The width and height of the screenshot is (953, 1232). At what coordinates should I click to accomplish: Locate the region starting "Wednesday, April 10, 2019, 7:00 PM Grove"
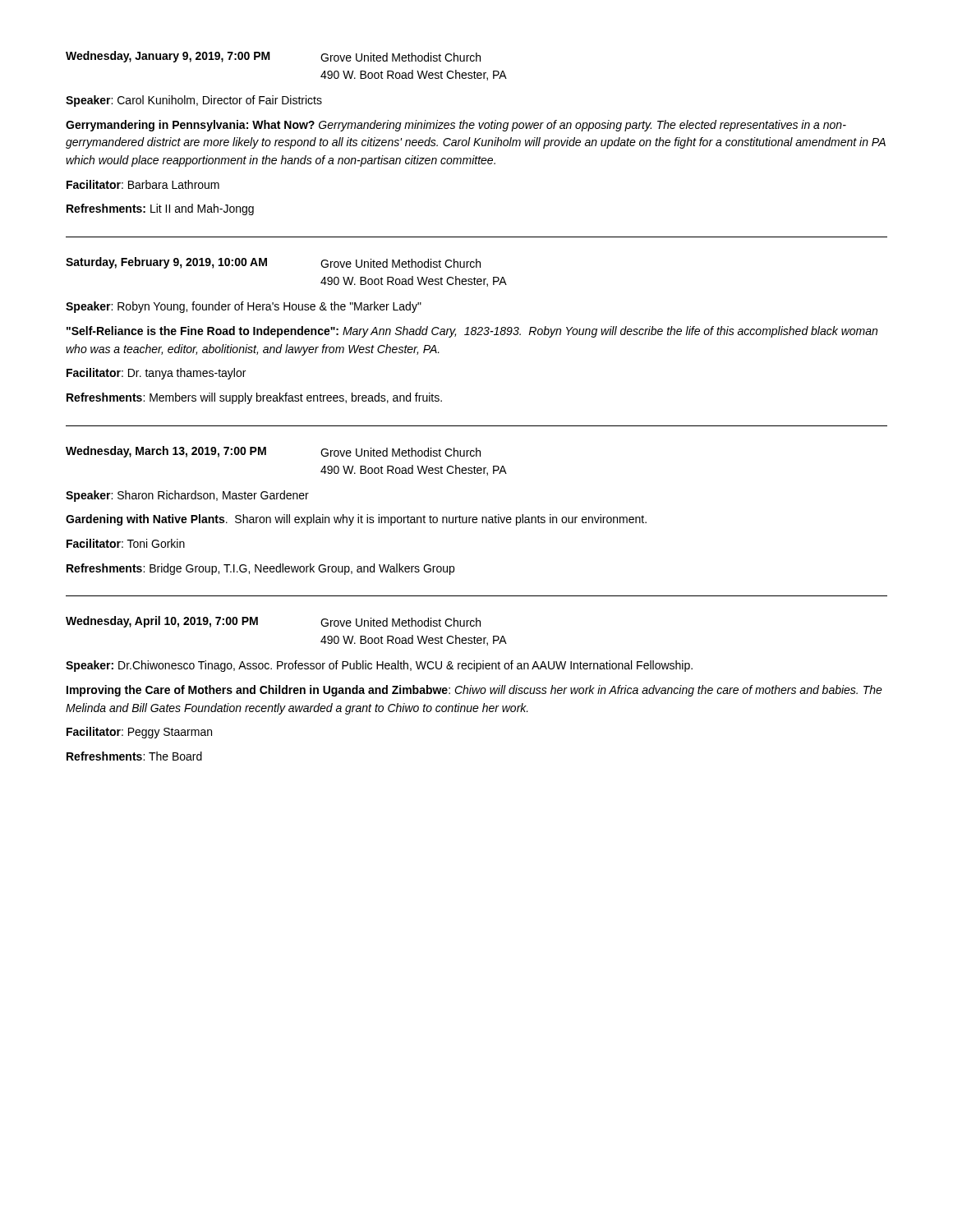pos(159,621)
